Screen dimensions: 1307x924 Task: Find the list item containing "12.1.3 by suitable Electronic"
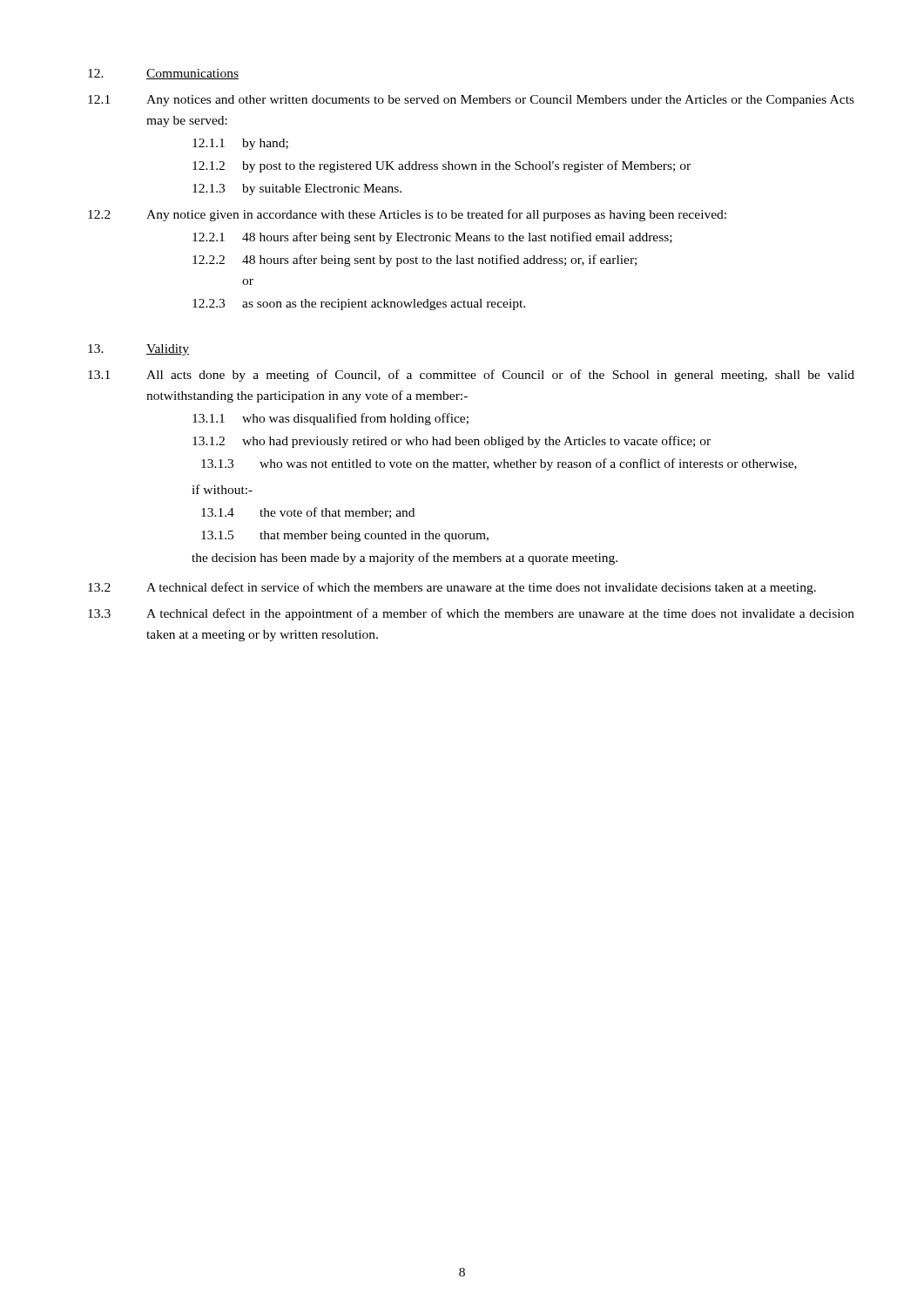point(297,188)
